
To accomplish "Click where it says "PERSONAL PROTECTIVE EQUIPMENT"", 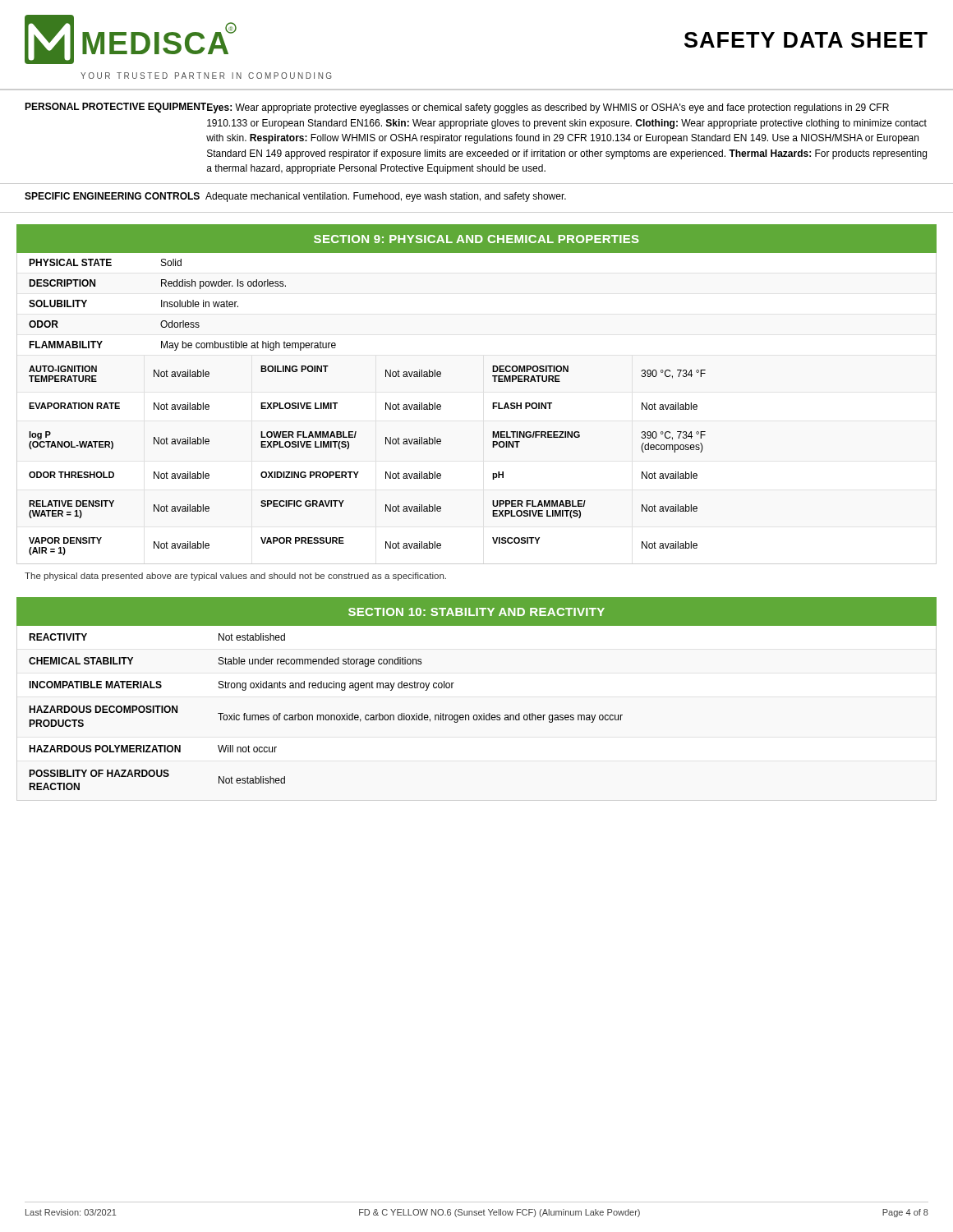I will click(116, 107).
